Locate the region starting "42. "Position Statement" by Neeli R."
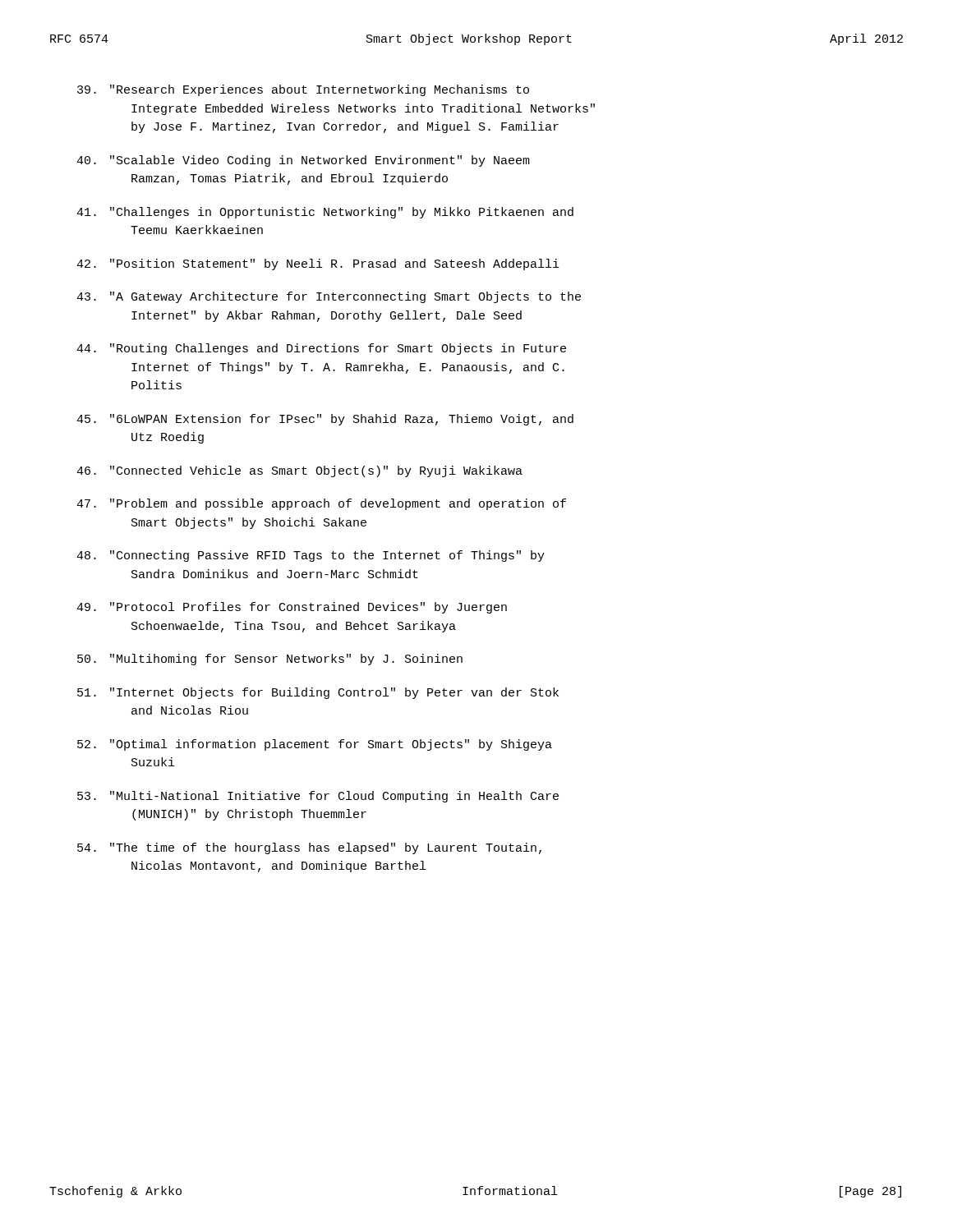Image resolution: width=953 pixels, height=1232 pixels. pos(476,265)
